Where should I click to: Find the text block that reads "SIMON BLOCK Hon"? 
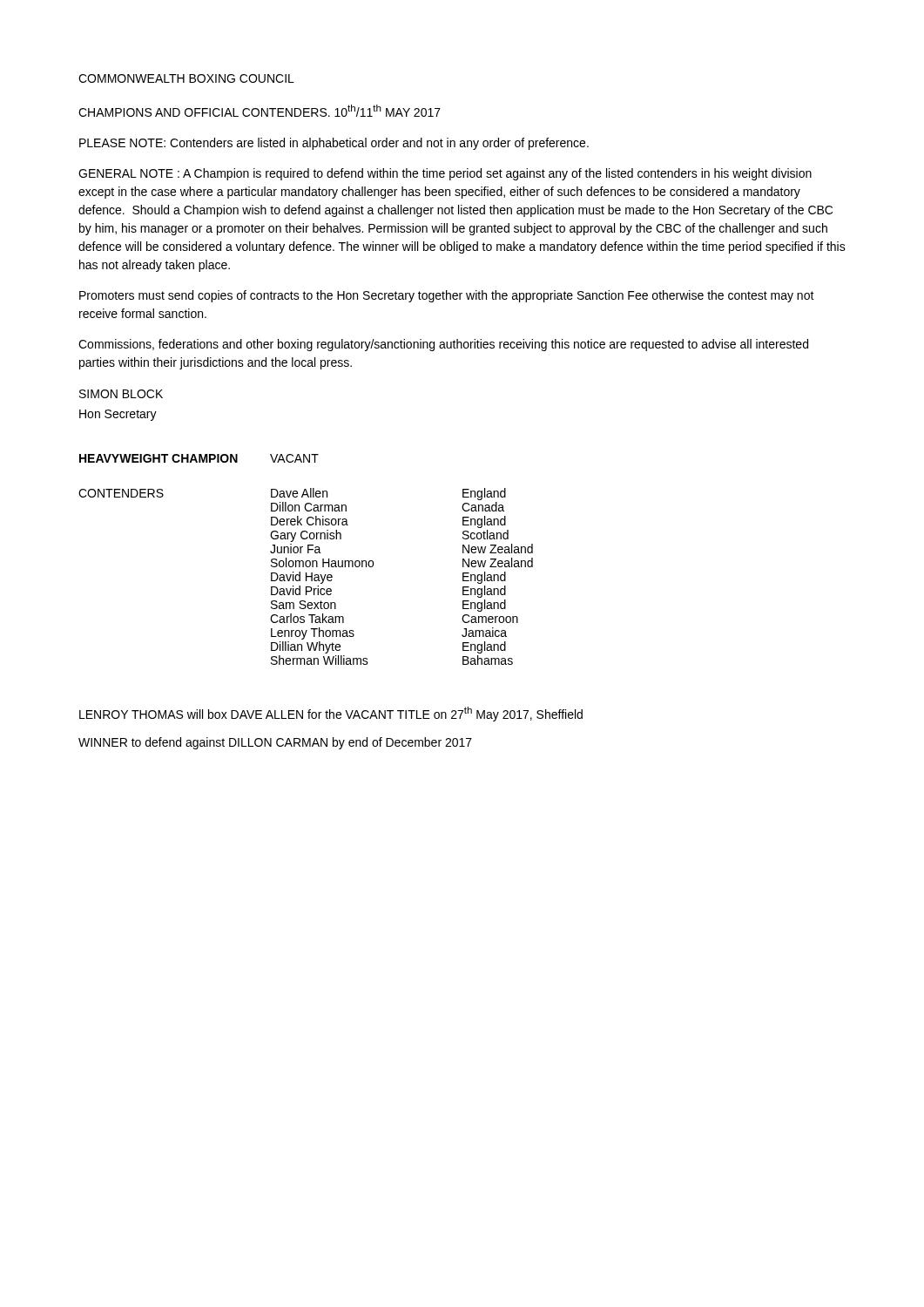tap(121, 404)
